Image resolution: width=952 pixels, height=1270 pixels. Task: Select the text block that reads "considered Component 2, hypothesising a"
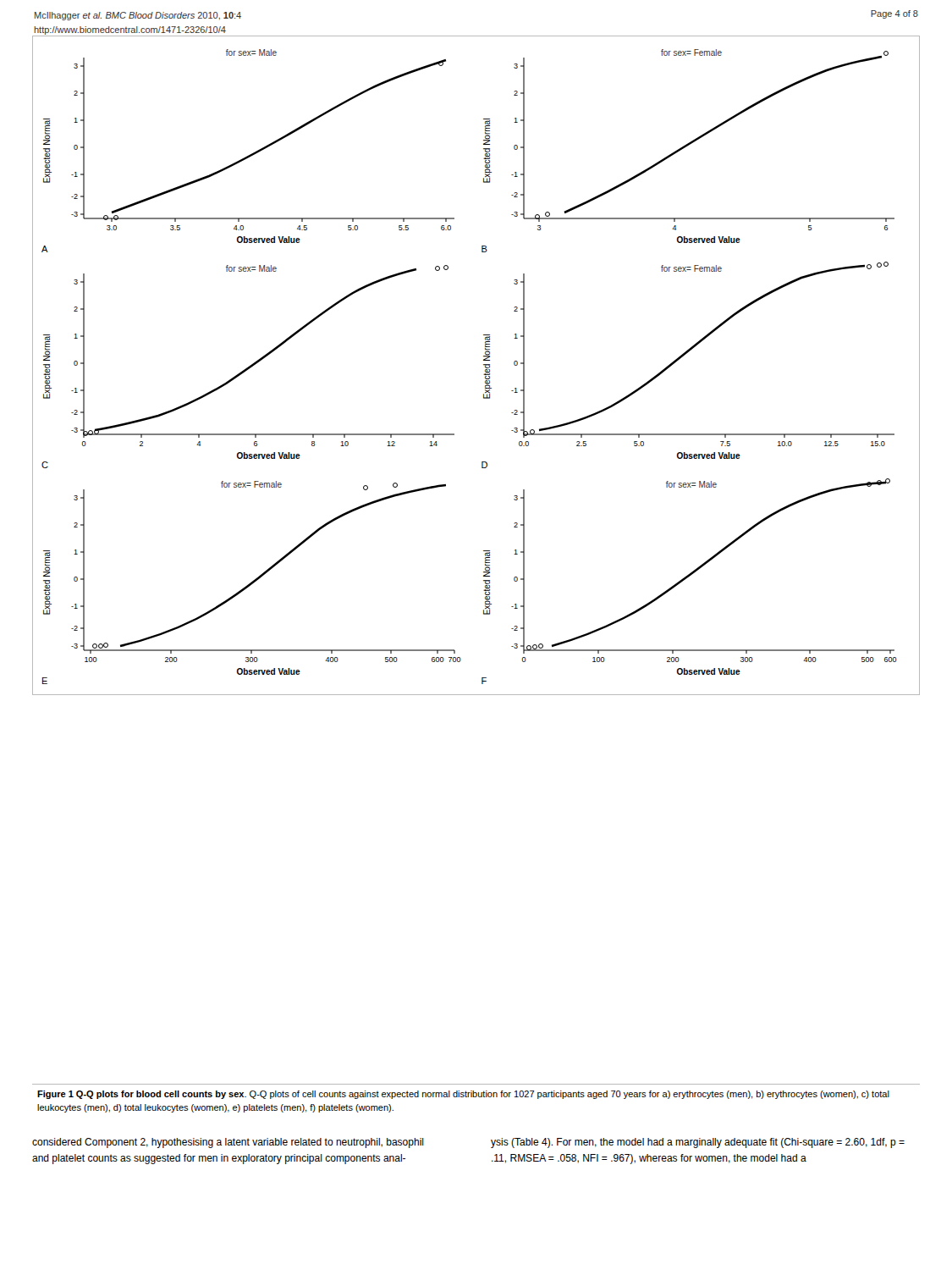(228, 1150)
